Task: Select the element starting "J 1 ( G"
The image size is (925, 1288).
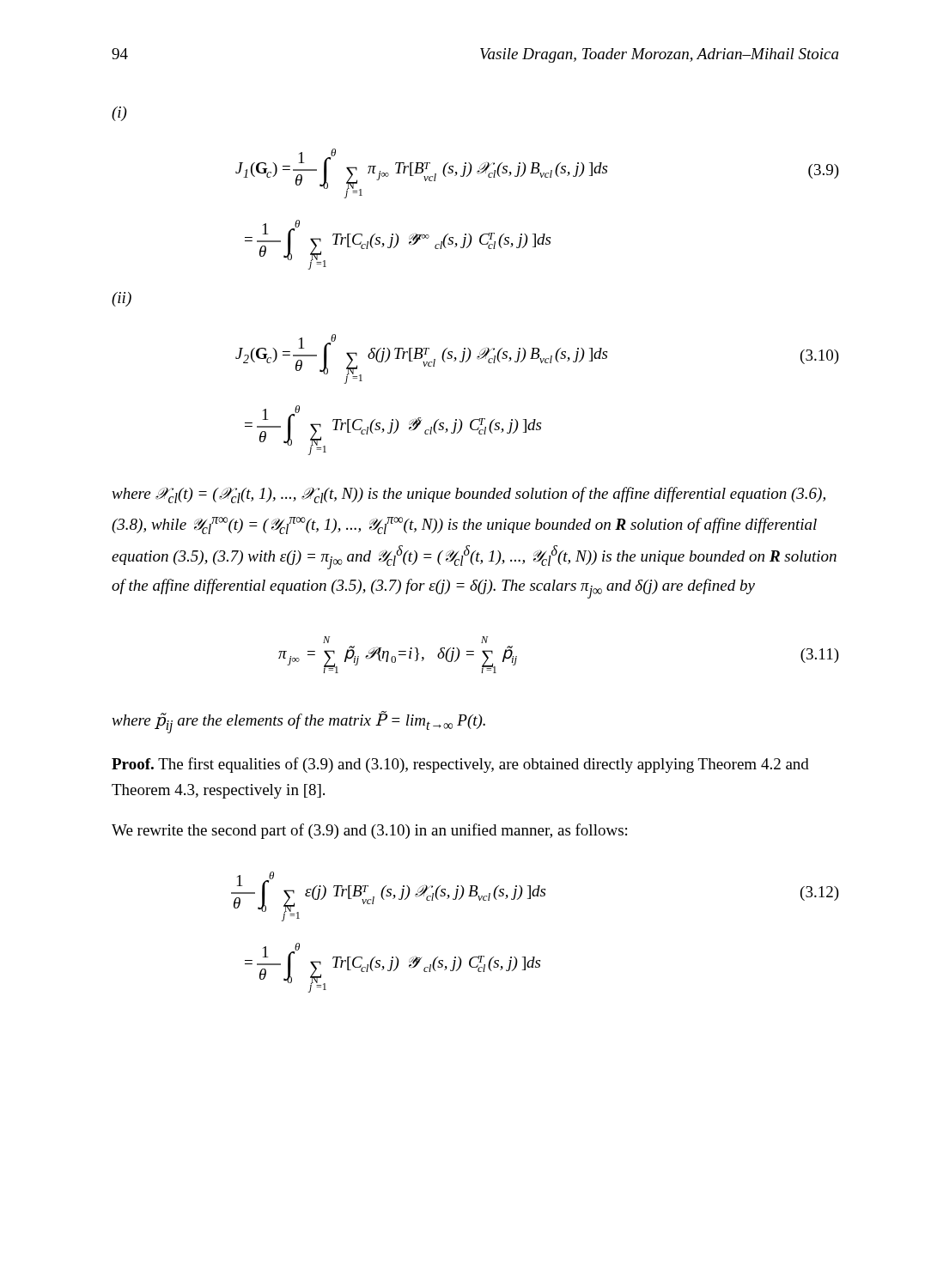Action: [x=511, y=170]
